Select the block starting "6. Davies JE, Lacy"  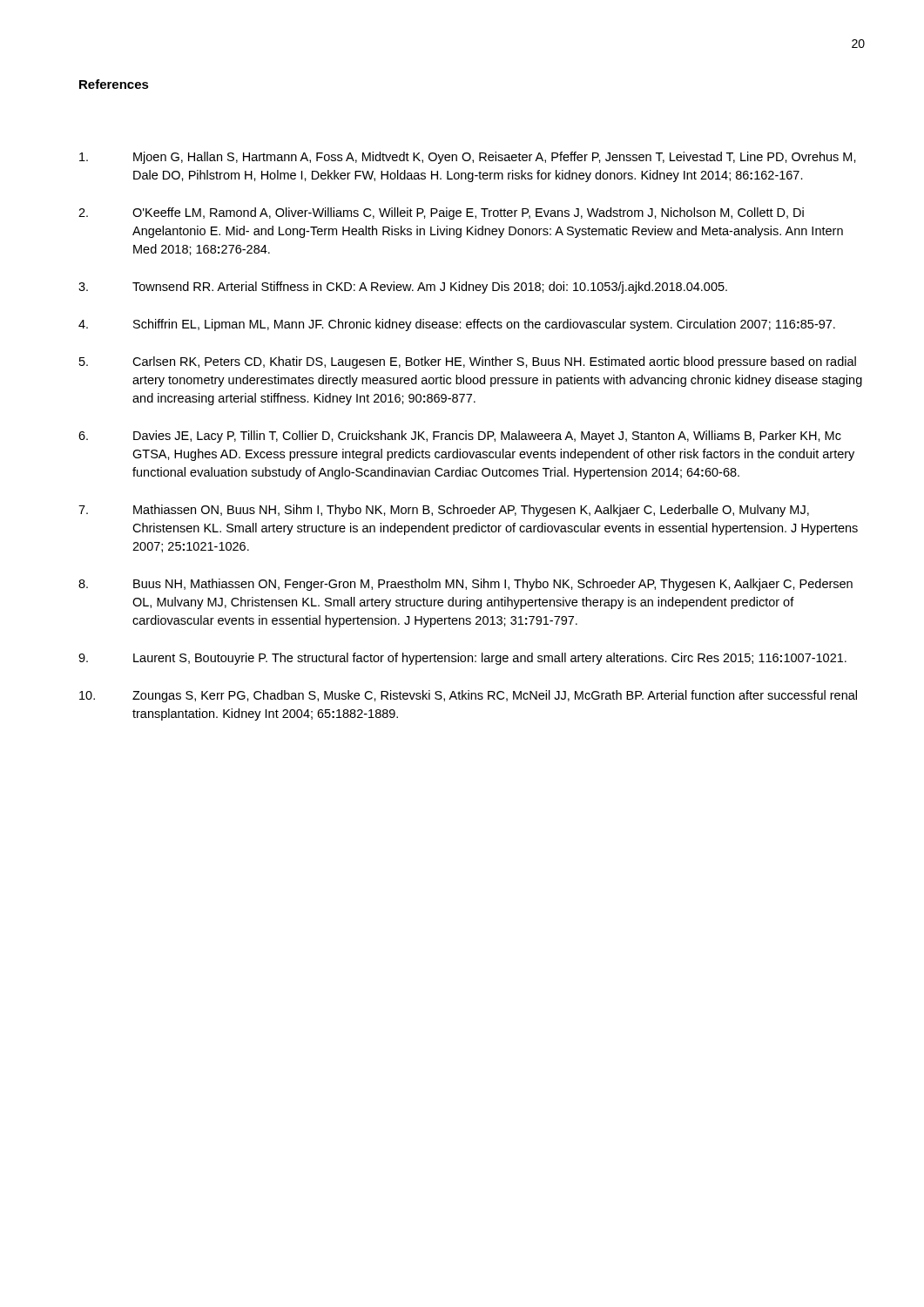click(472, 455)
